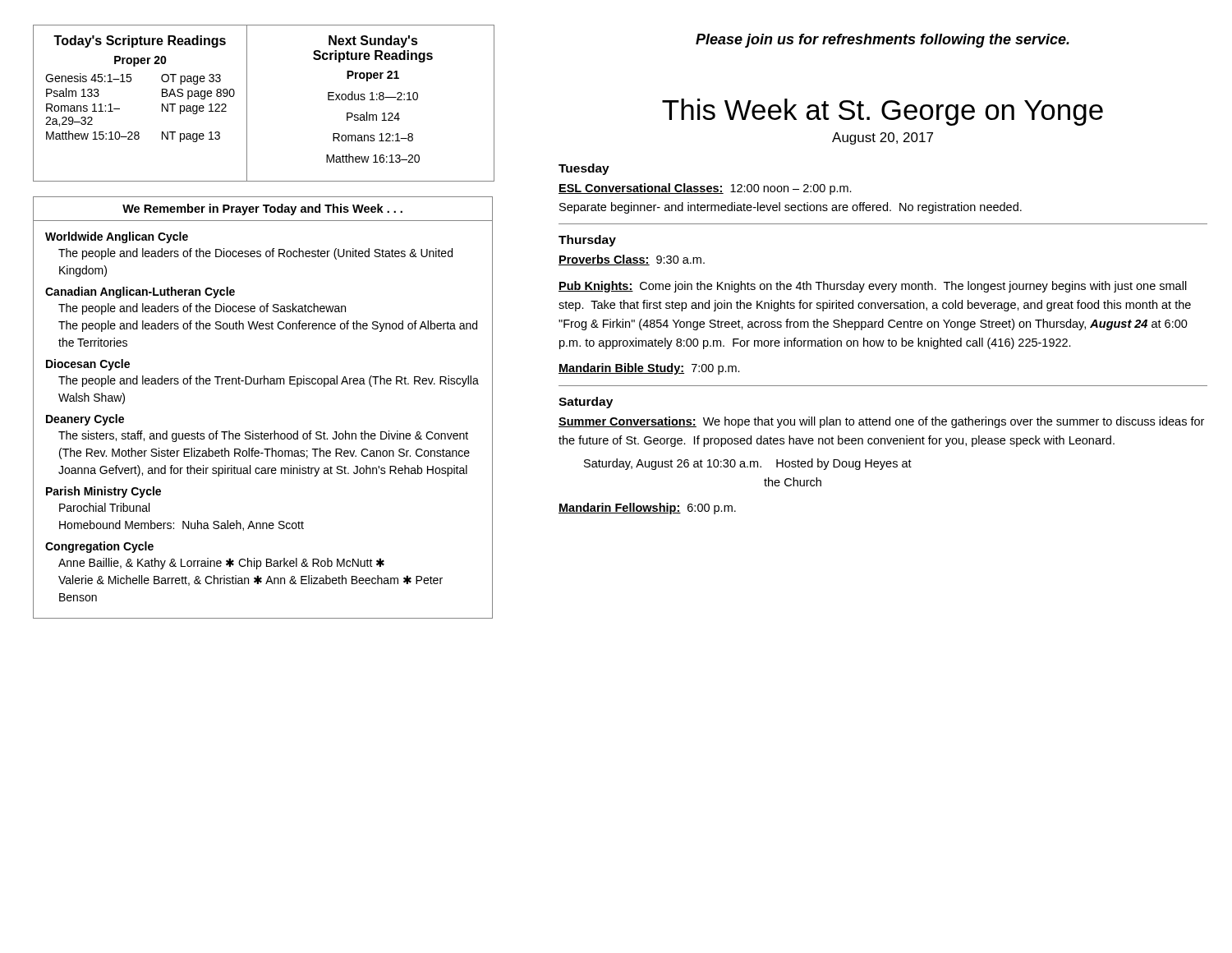The width and height of the screenshot is (1232, 953).
Task: Find the region starting "Pub Knights: Come join the Knights on the"
Action: (x=875, y=314)
